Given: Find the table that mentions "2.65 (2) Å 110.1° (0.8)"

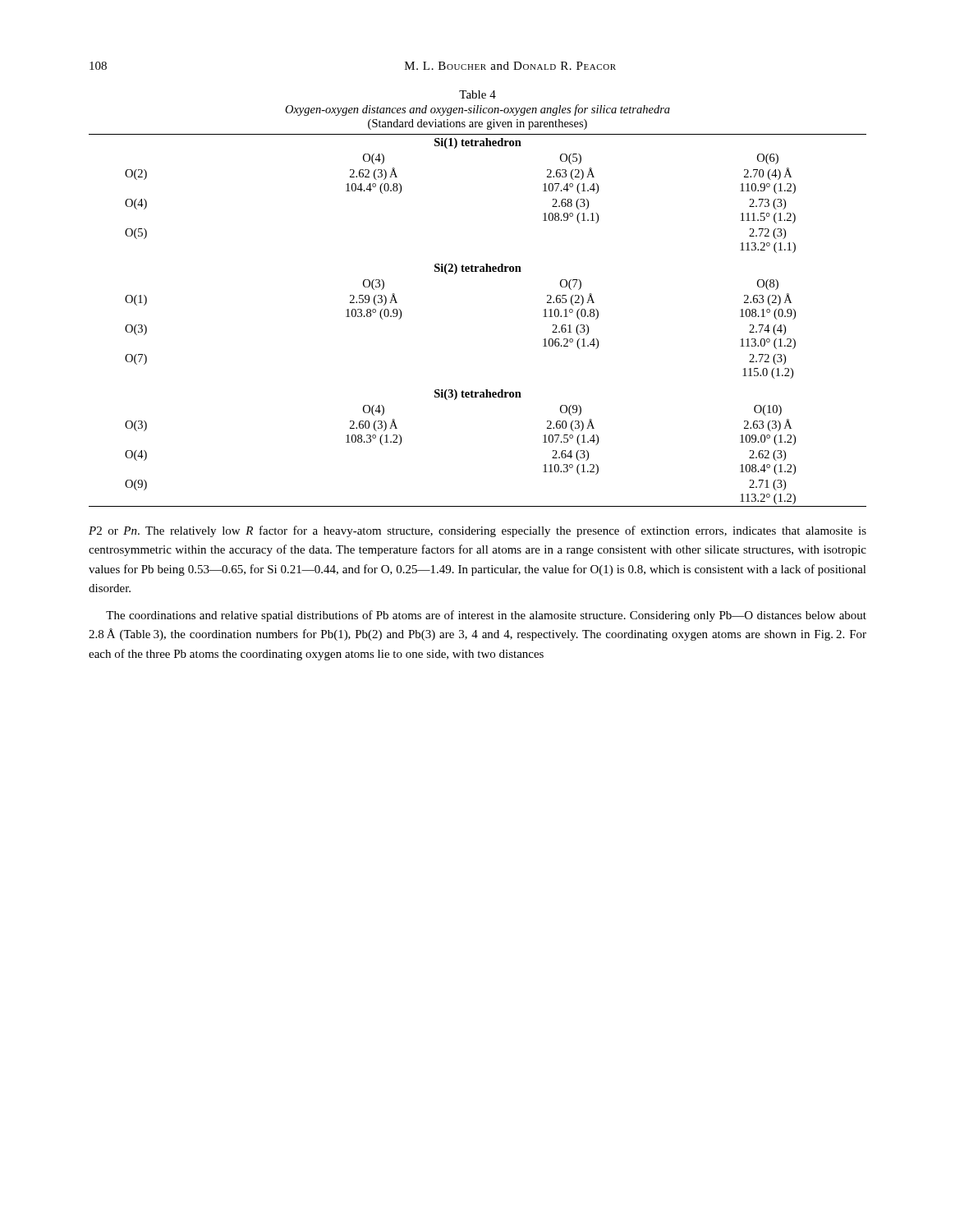Looking at the screenshot, I should 478,320.
